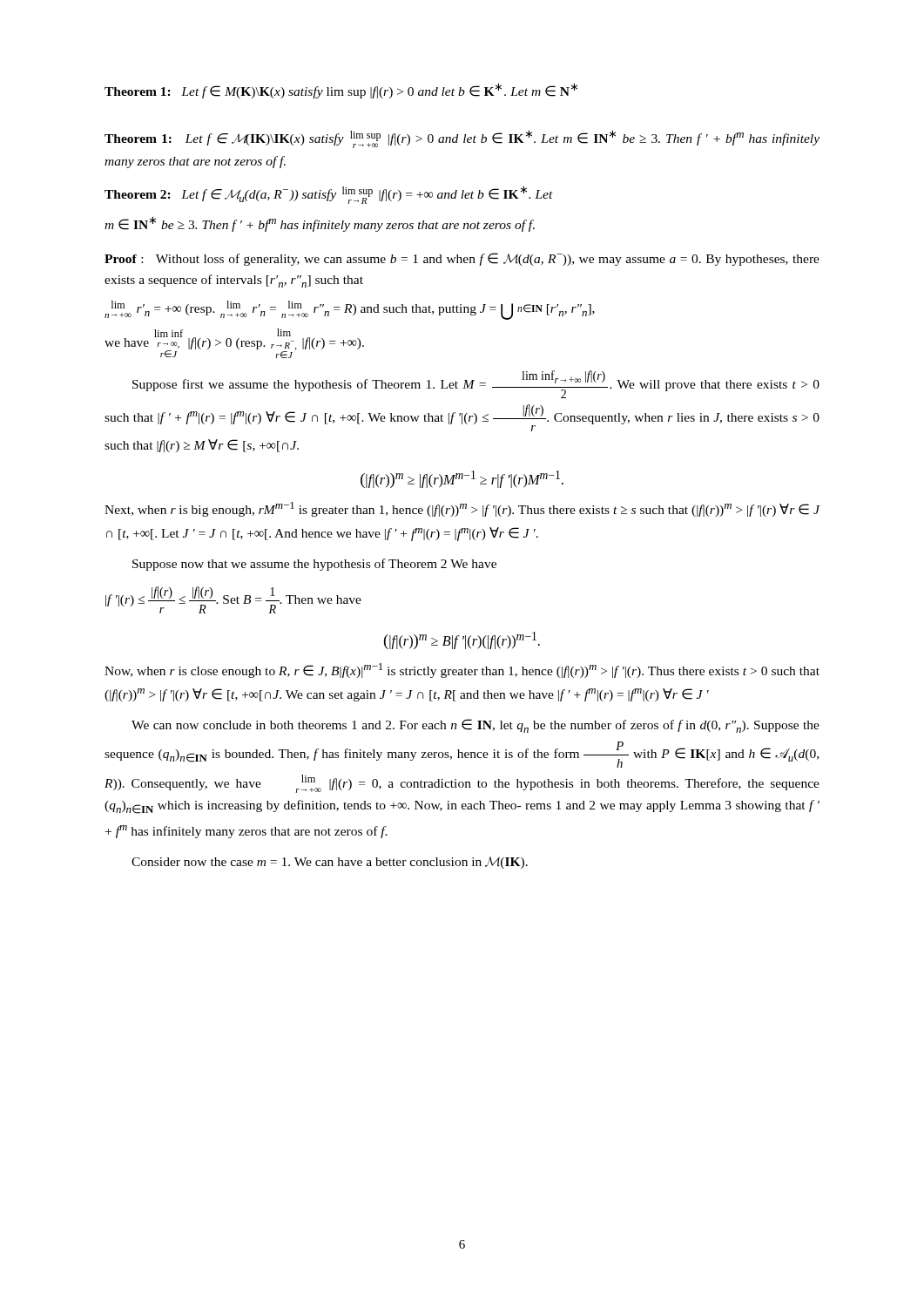The height and width of the screenshot is (1307, 924).
Task: Point to the block beginning "Next, when r is big"
Action: pos(462,557)
